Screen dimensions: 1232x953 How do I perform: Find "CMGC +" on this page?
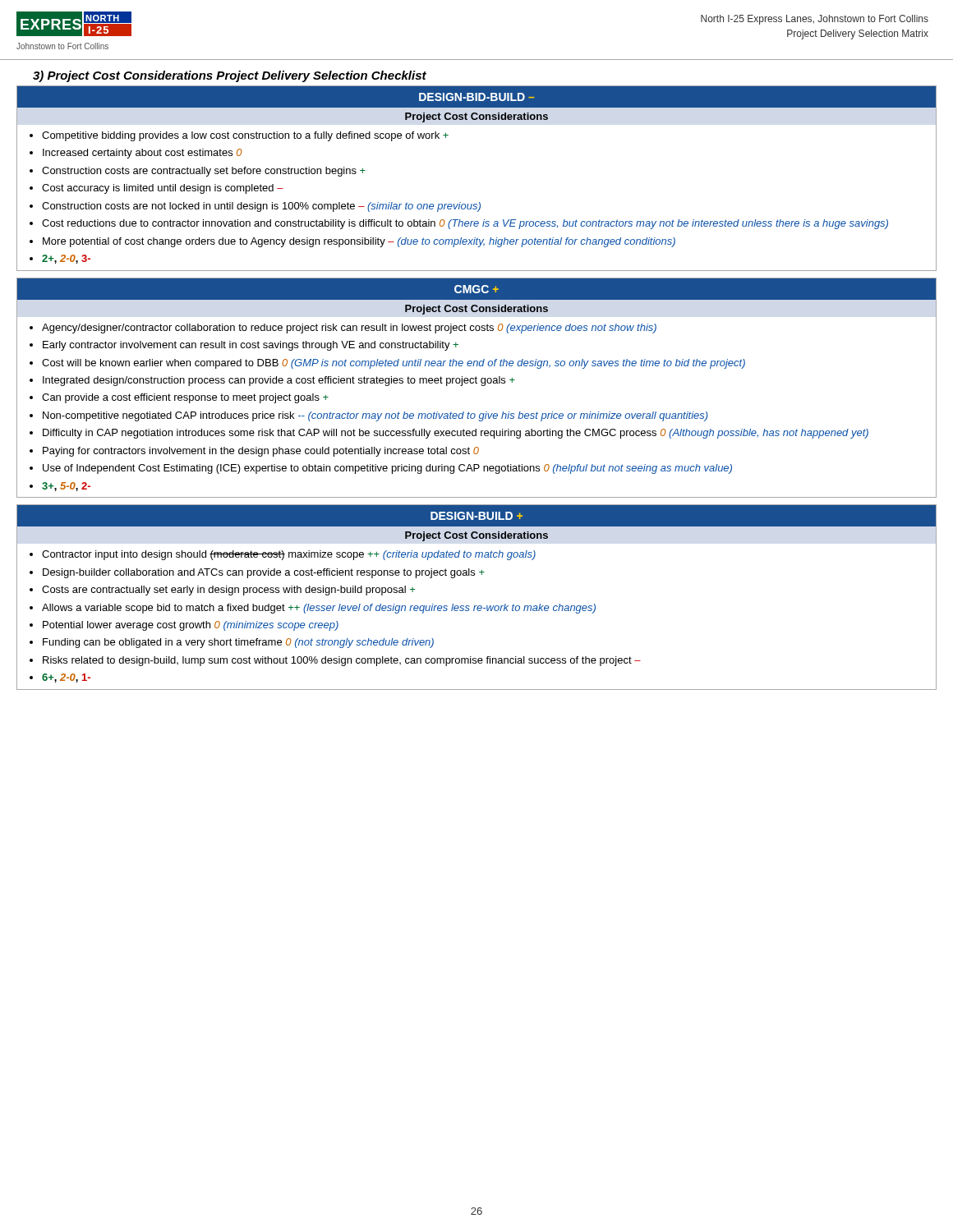click(x=476, y=289)
